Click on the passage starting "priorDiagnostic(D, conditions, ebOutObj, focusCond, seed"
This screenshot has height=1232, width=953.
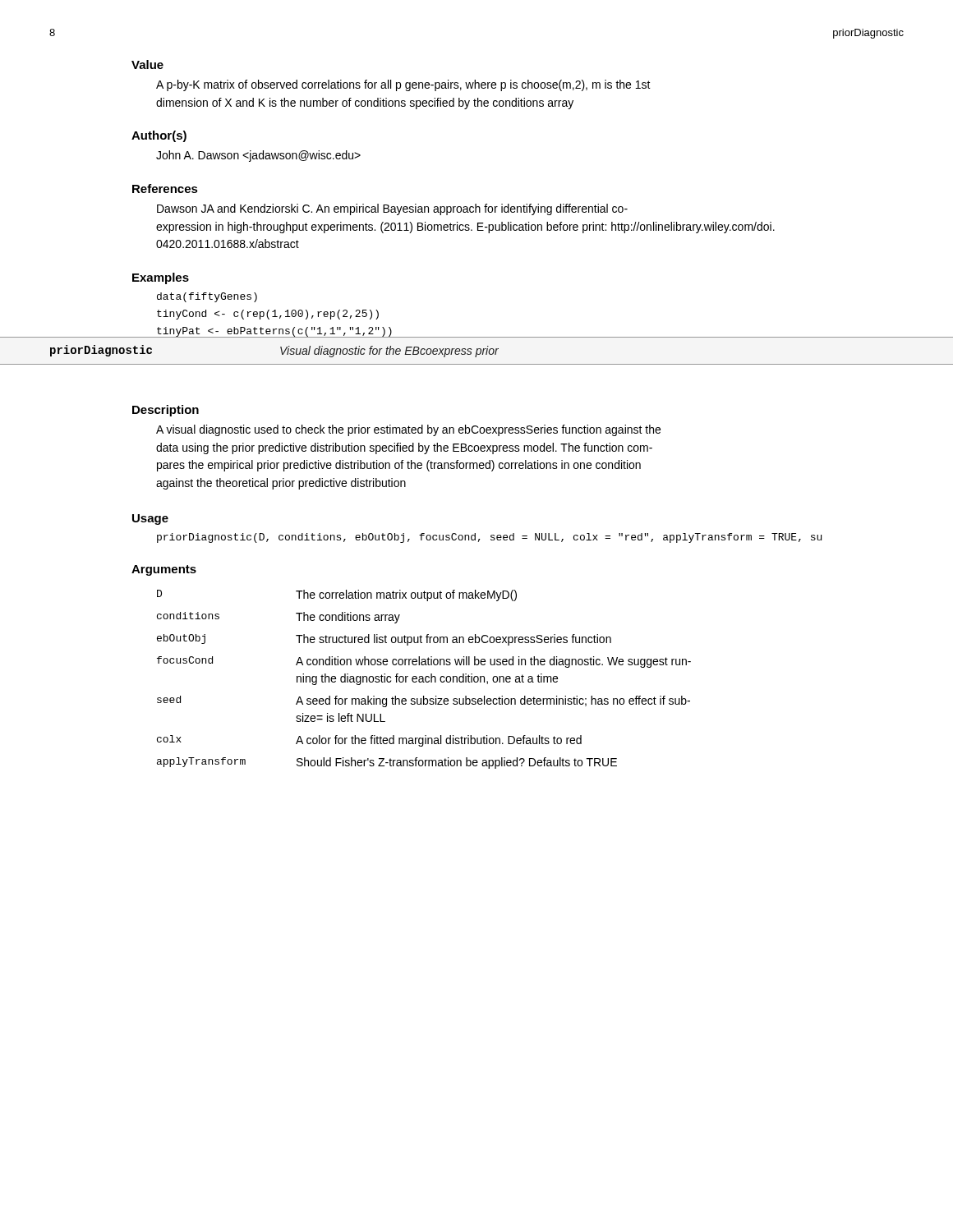489,537
